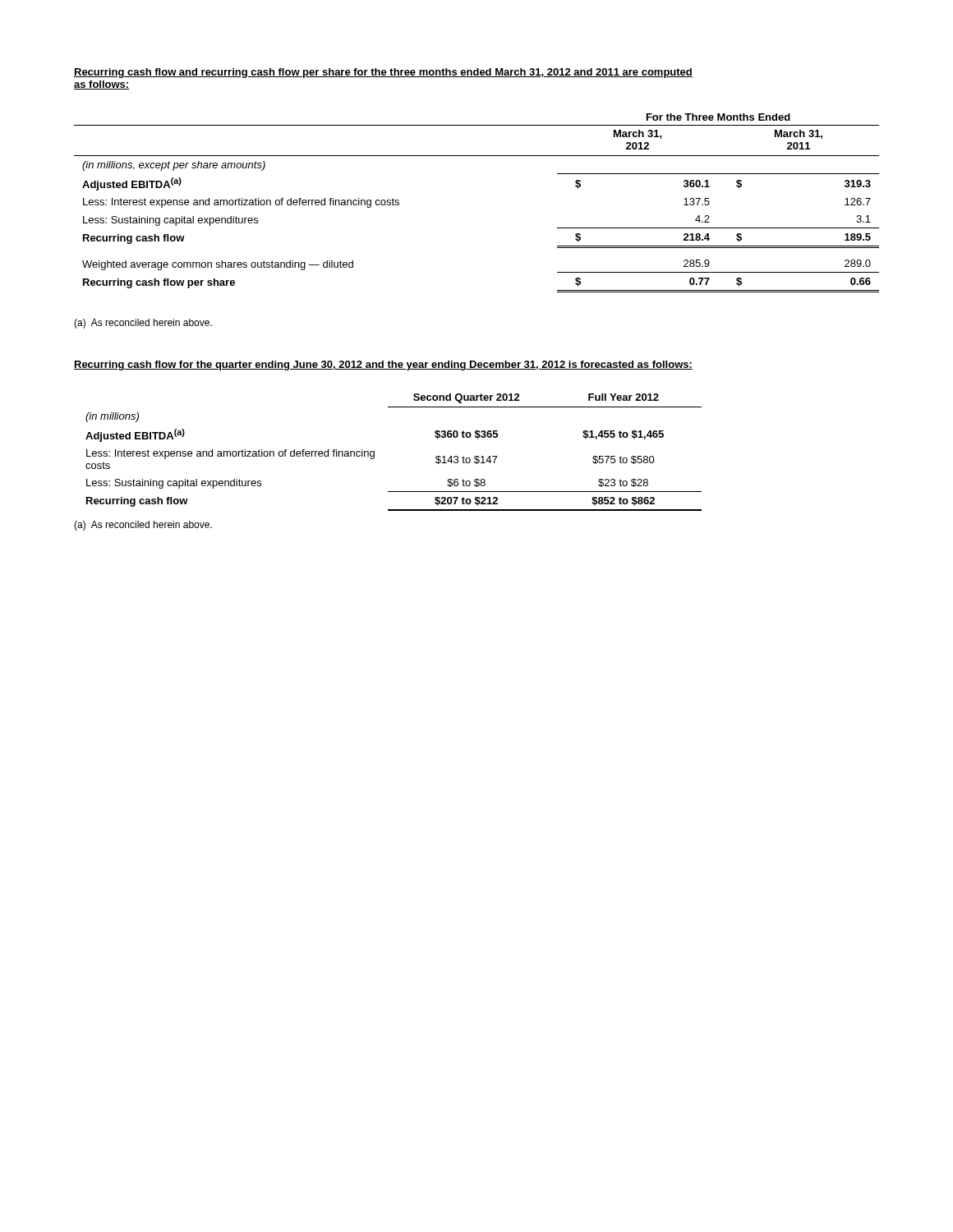Locate the text starting "Recurring cash flow and recurring cash flow per"
Screen dimensions: 1232x953
click(383, 78)
